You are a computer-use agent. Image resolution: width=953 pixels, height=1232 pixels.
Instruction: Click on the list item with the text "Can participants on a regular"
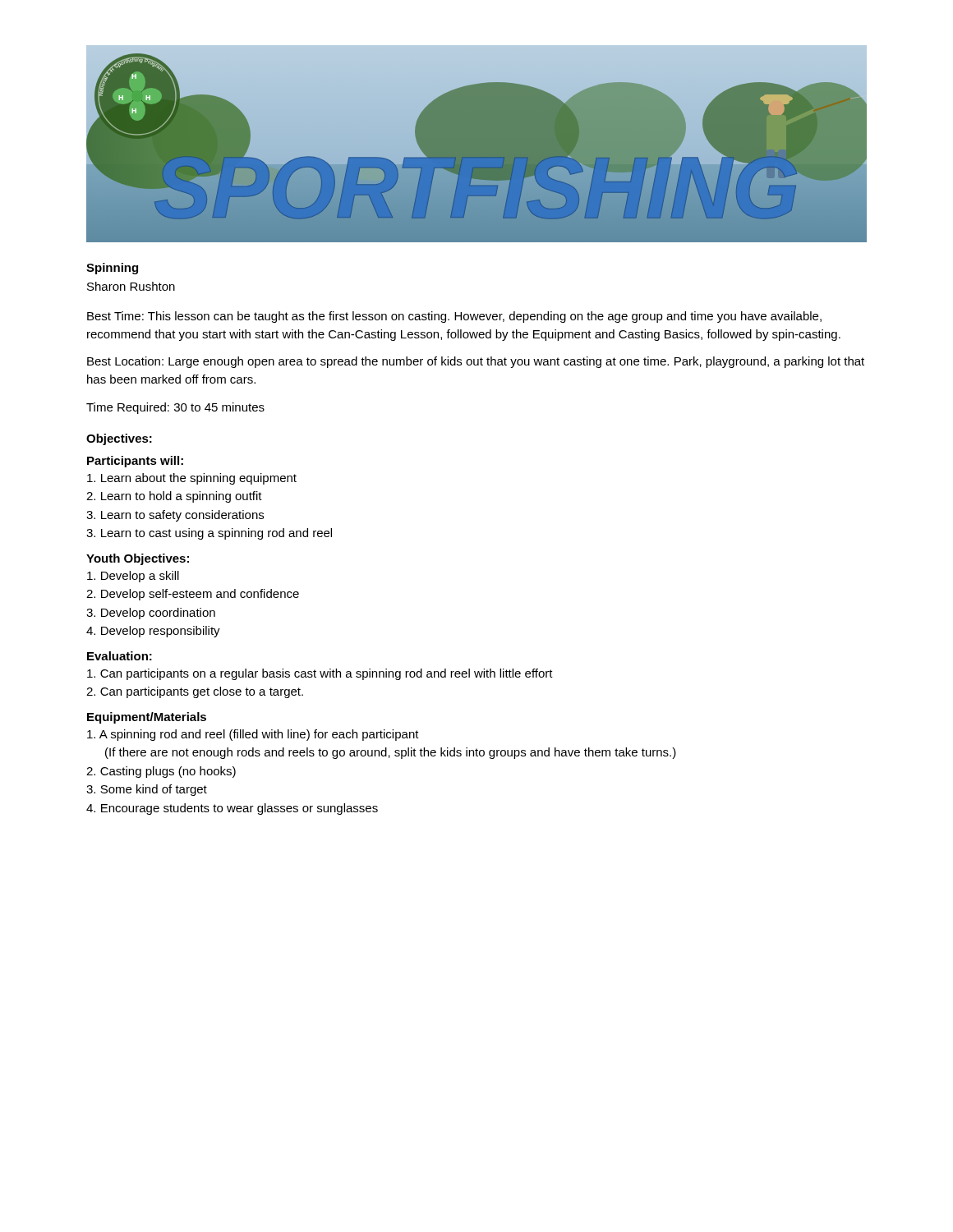pos(319,673)
